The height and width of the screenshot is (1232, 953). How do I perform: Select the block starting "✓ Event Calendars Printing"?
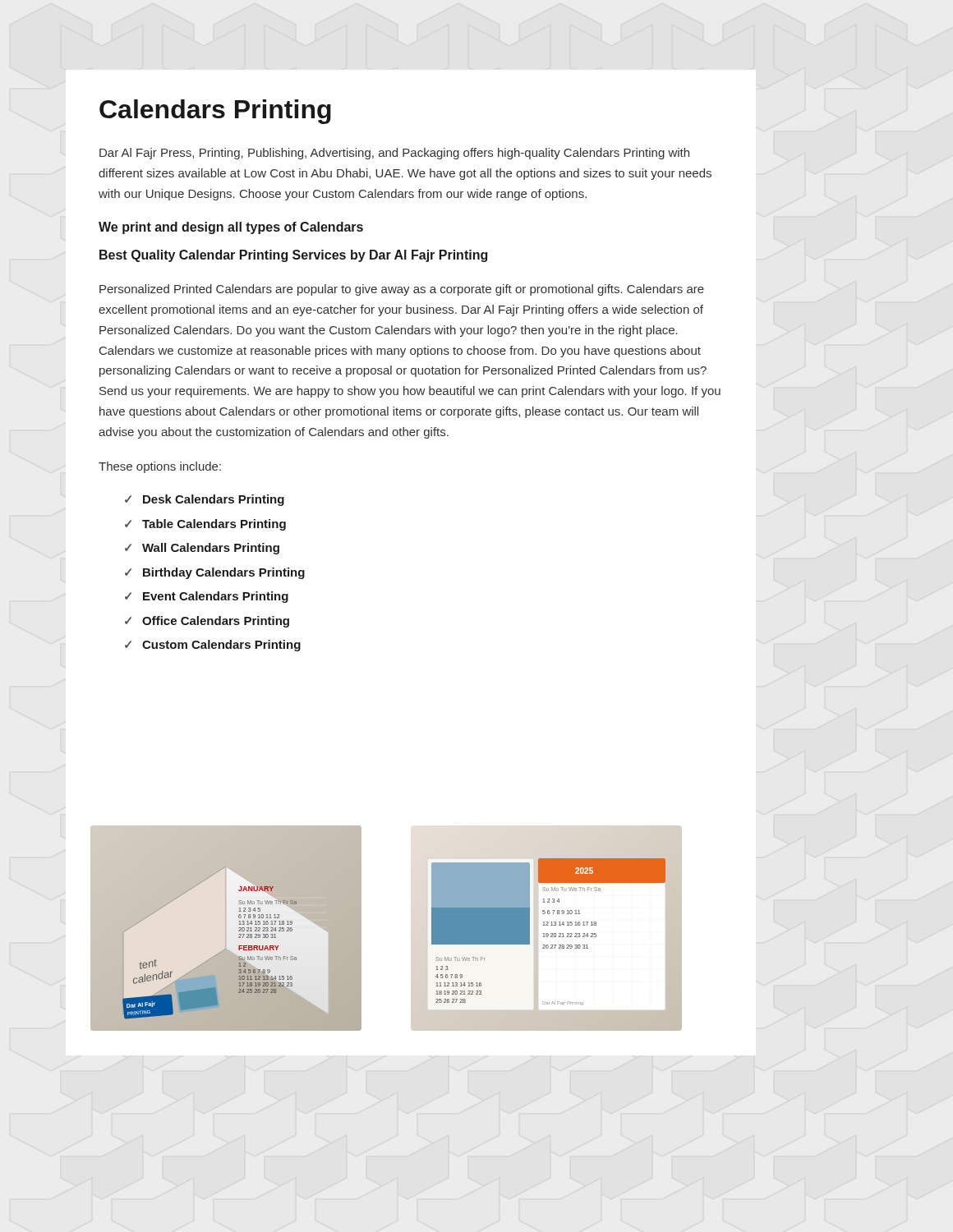pos(206,597)
